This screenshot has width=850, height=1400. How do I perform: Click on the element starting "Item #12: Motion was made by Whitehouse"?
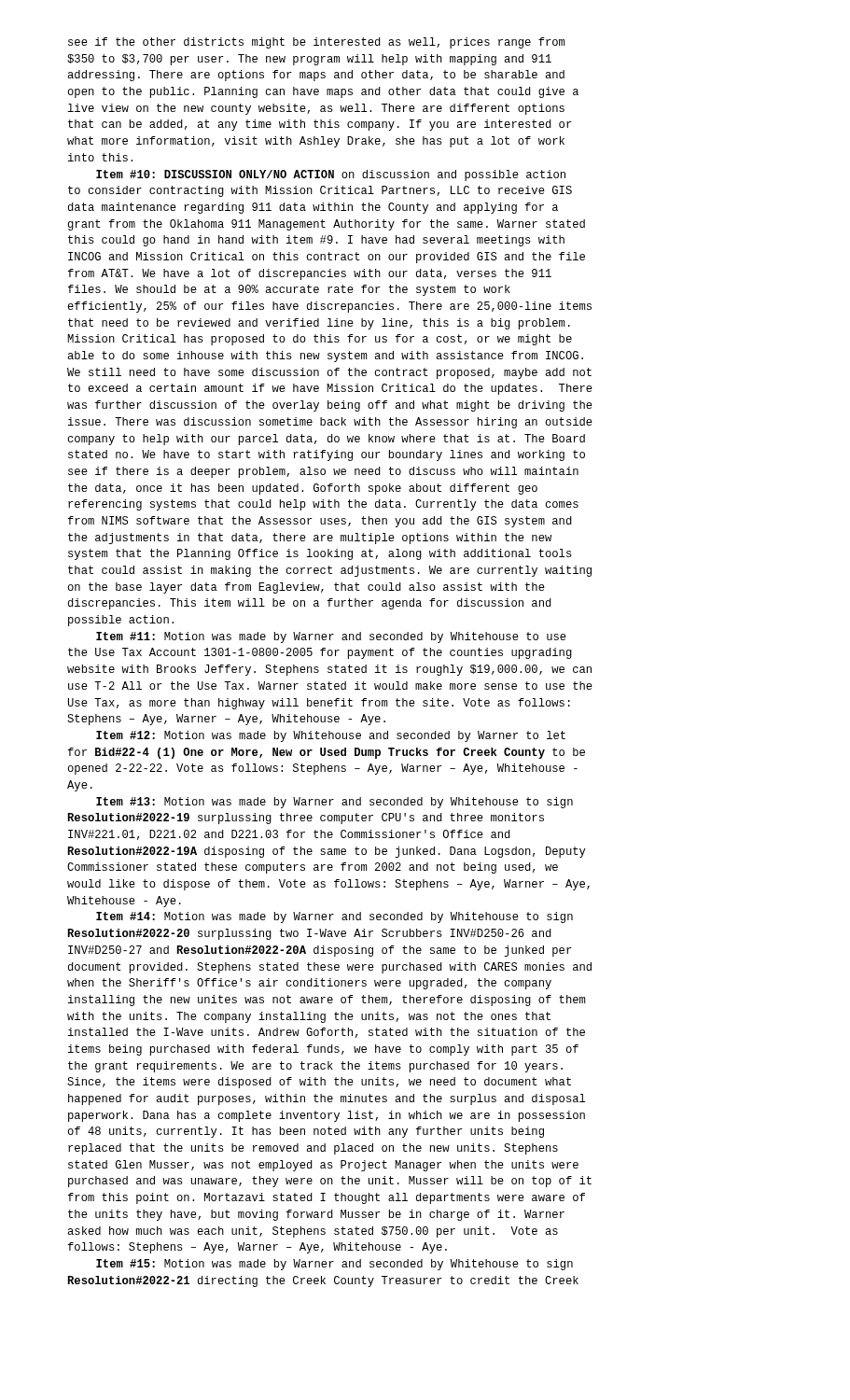pos(425,762)
